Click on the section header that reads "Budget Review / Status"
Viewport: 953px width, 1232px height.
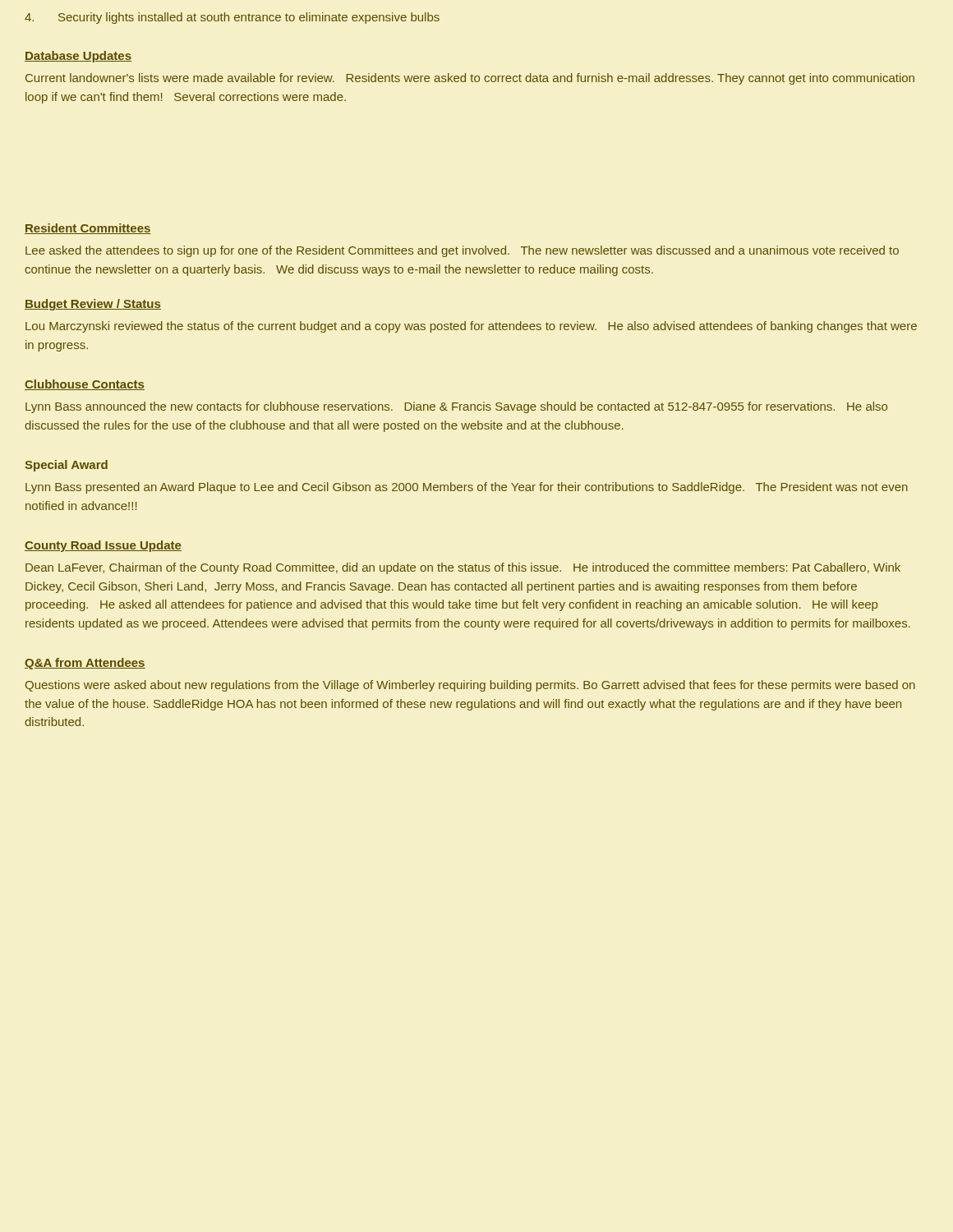point(93,304)
